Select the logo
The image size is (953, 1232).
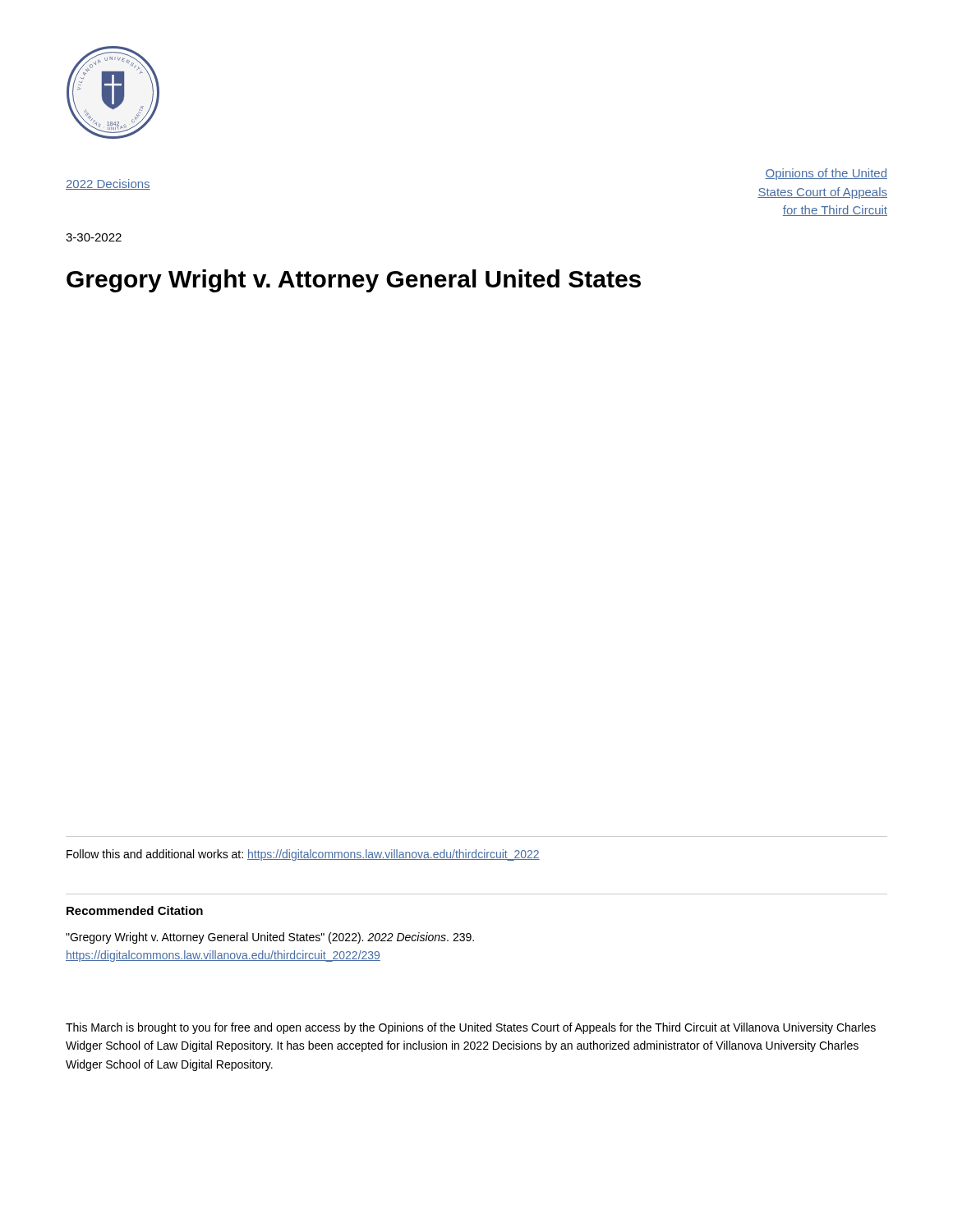pyautogui.click(x=113, y=94)
